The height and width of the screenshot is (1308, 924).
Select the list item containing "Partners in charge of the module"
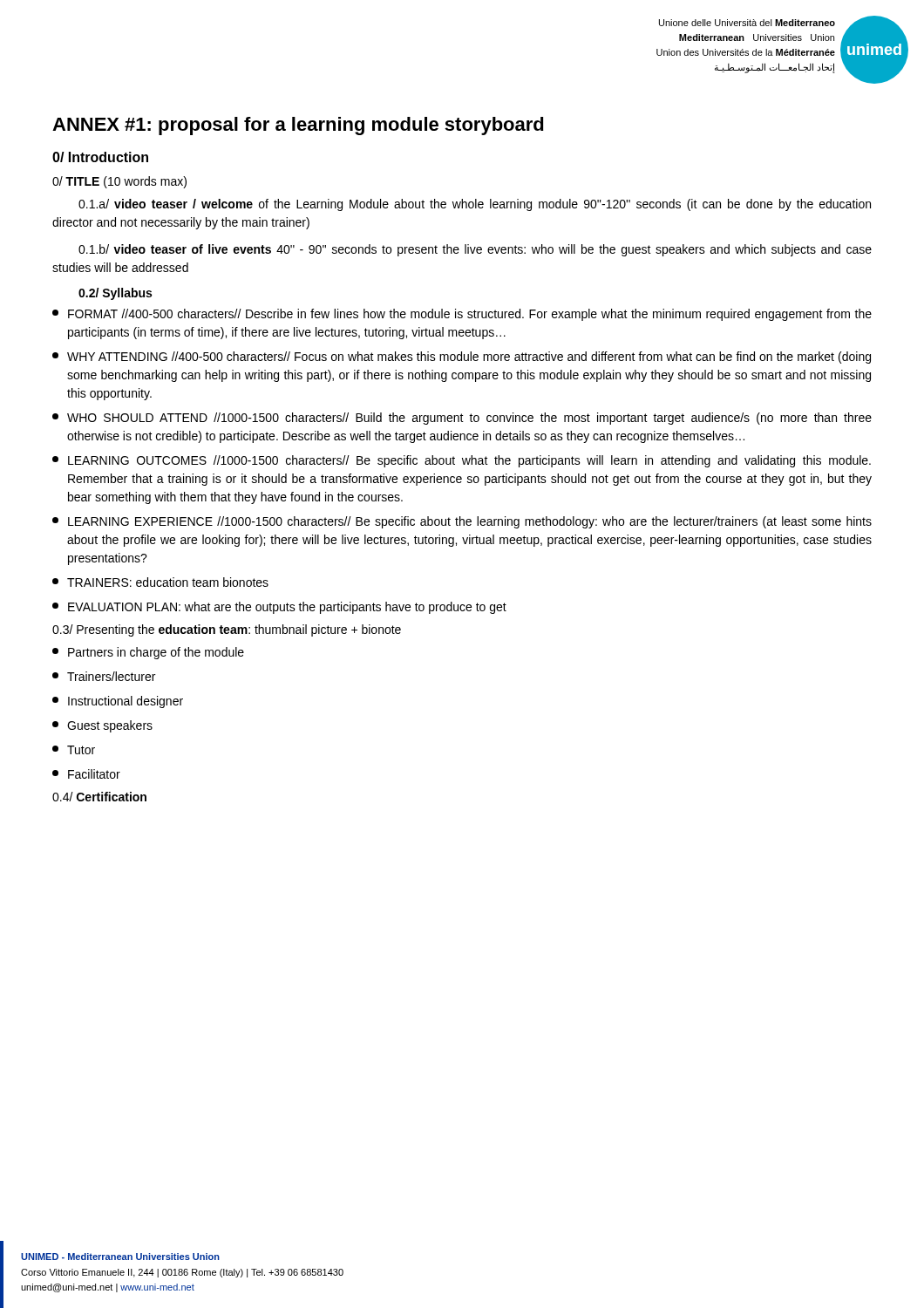[x=148, y=653]
